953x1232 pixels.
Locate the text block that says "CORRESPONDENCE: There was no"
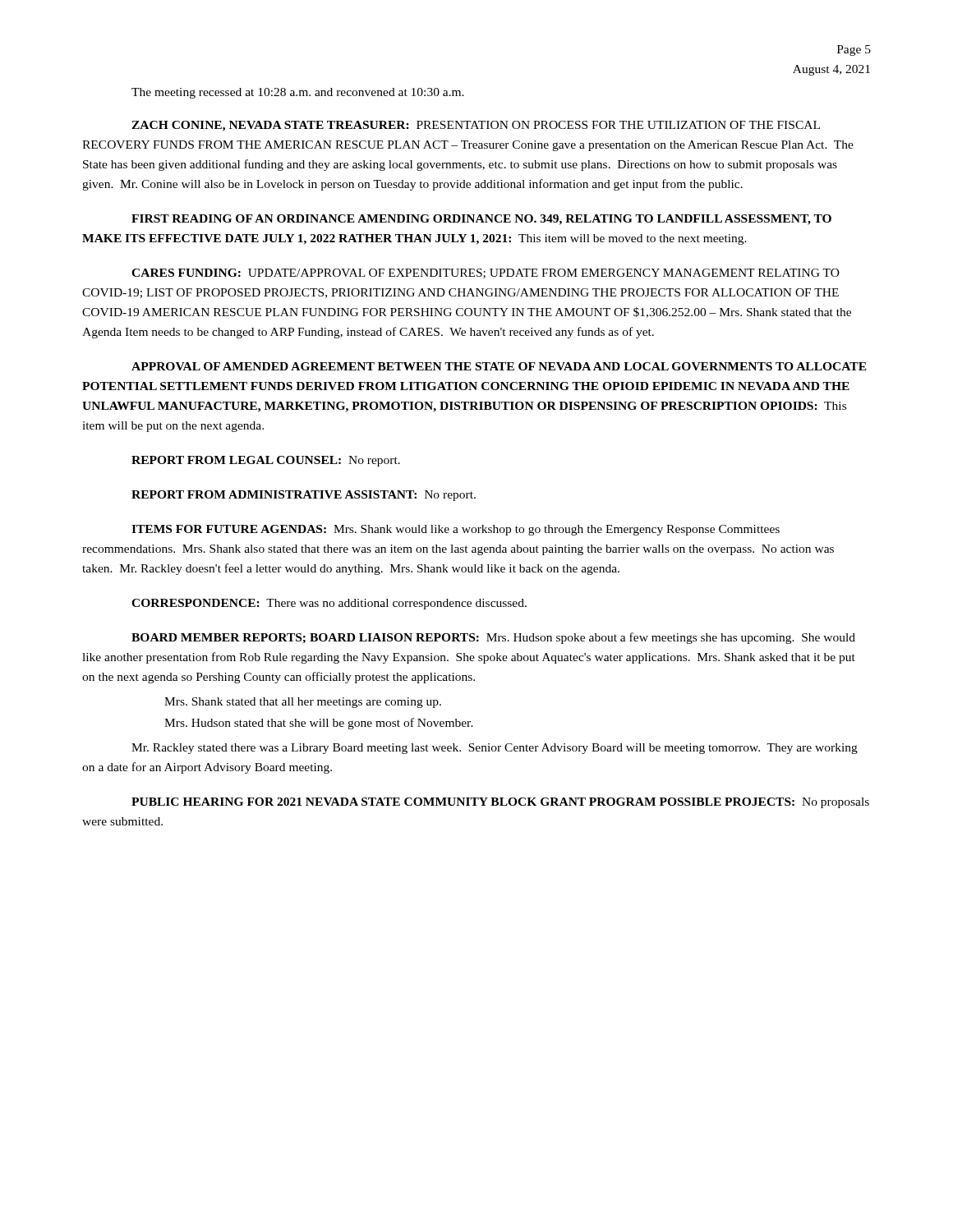pos(476,603)
